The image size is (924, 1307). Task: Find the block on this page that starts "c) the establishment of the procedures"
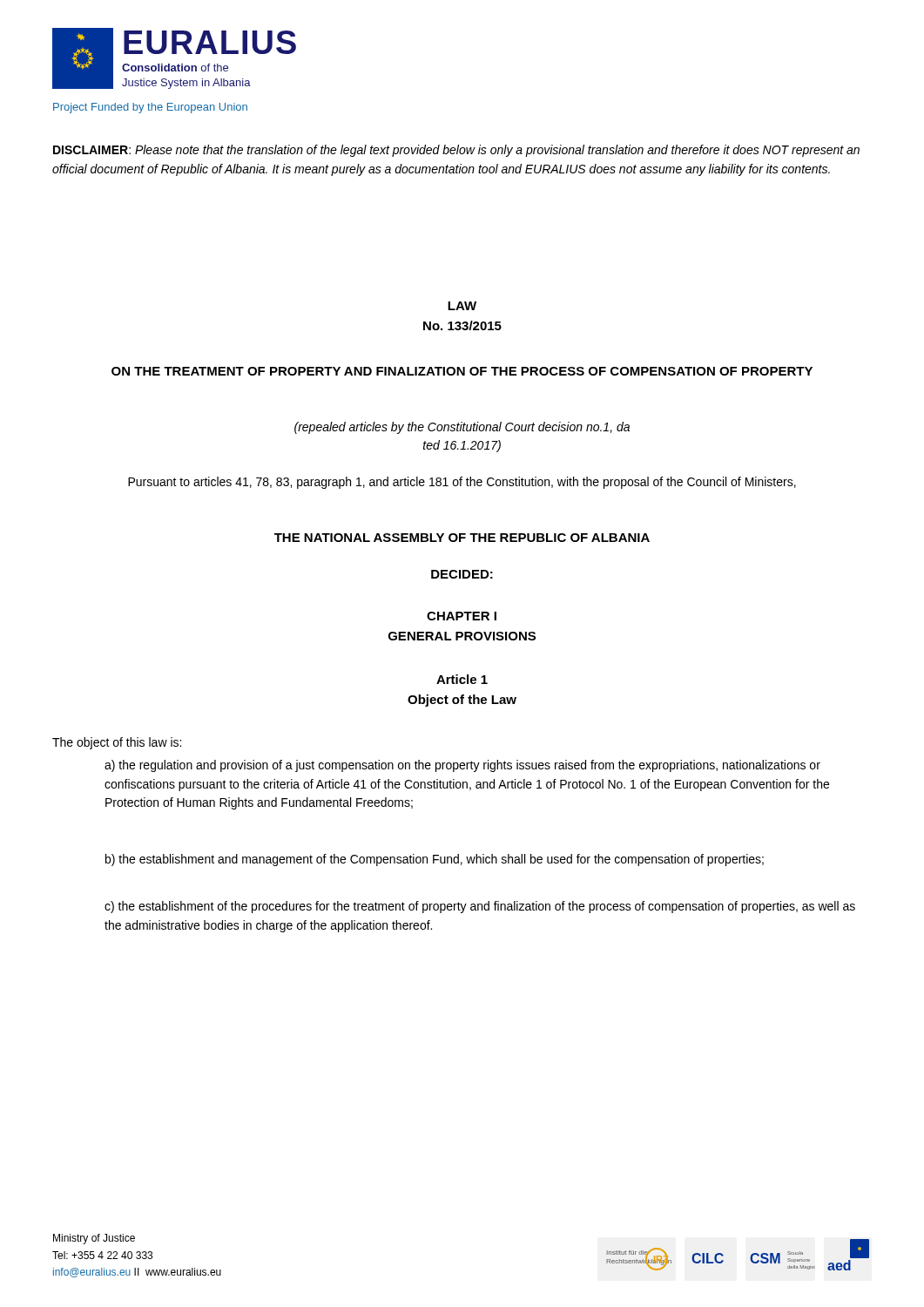click(x=480, y=916)
